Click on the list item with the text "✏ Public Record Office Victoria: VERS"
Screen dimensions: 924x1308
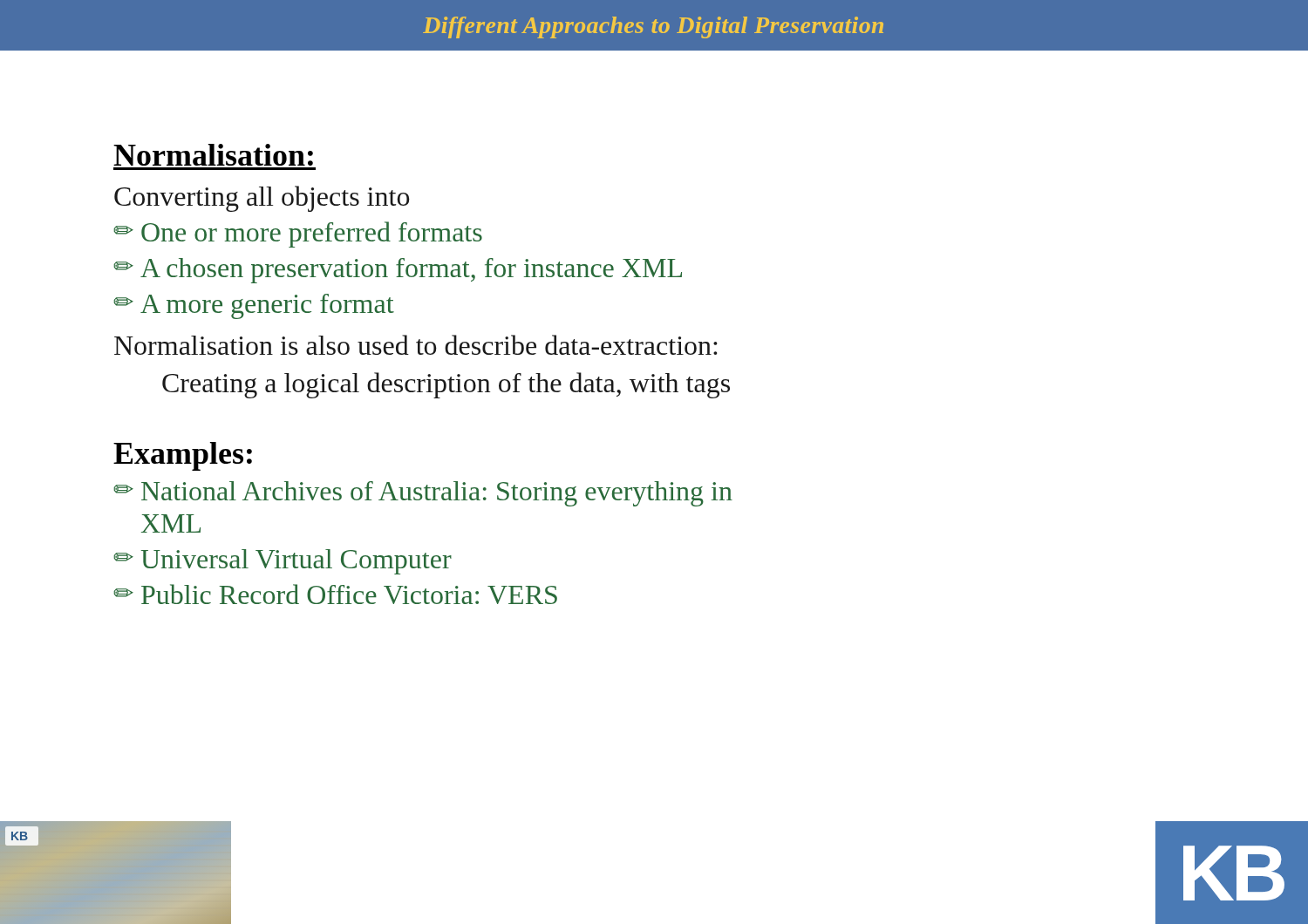click(x=335, y=594)
